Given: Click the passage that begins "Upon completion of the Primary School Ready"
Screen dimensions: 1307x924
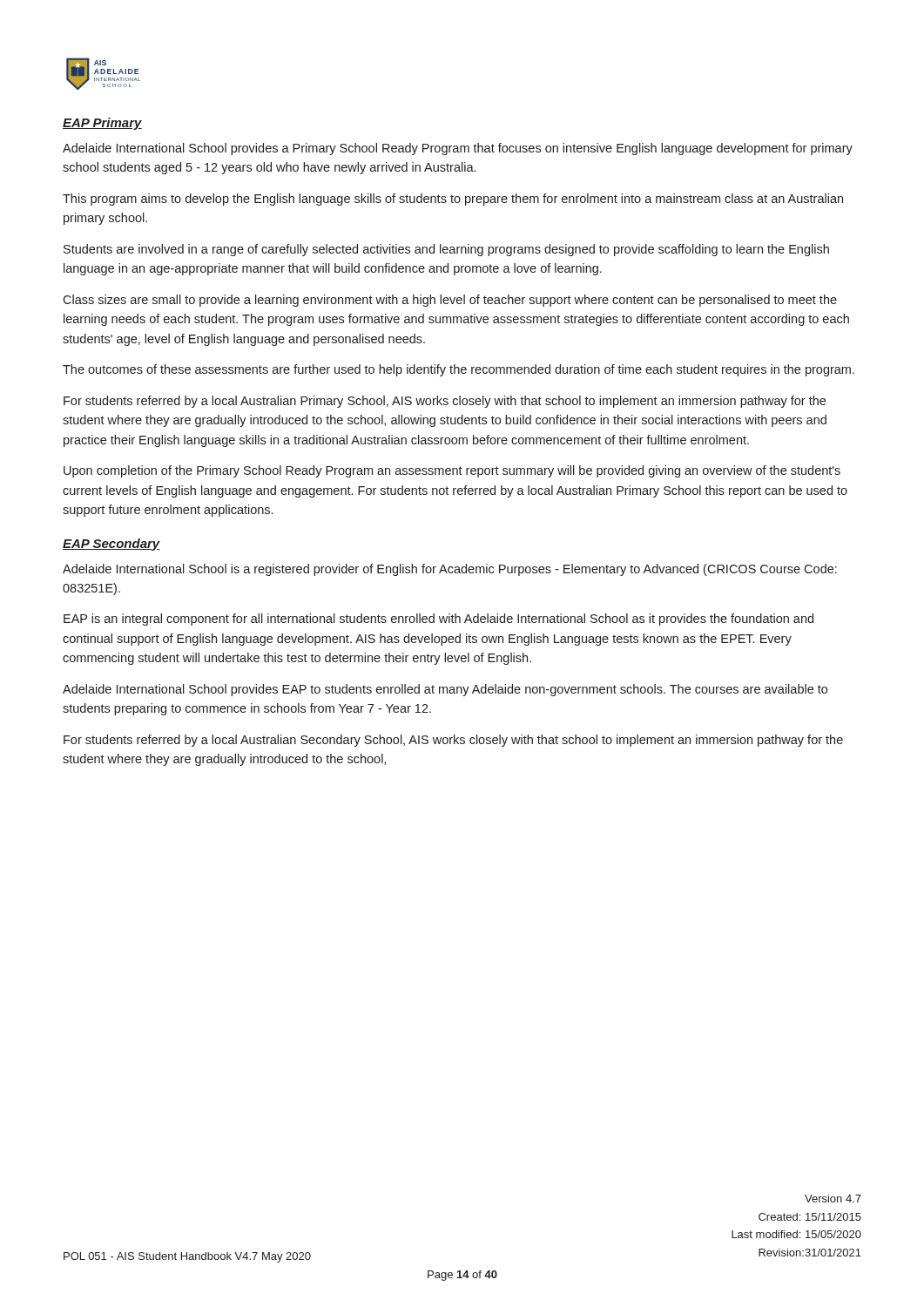Looking at the screenshot, I should point(455,490).
